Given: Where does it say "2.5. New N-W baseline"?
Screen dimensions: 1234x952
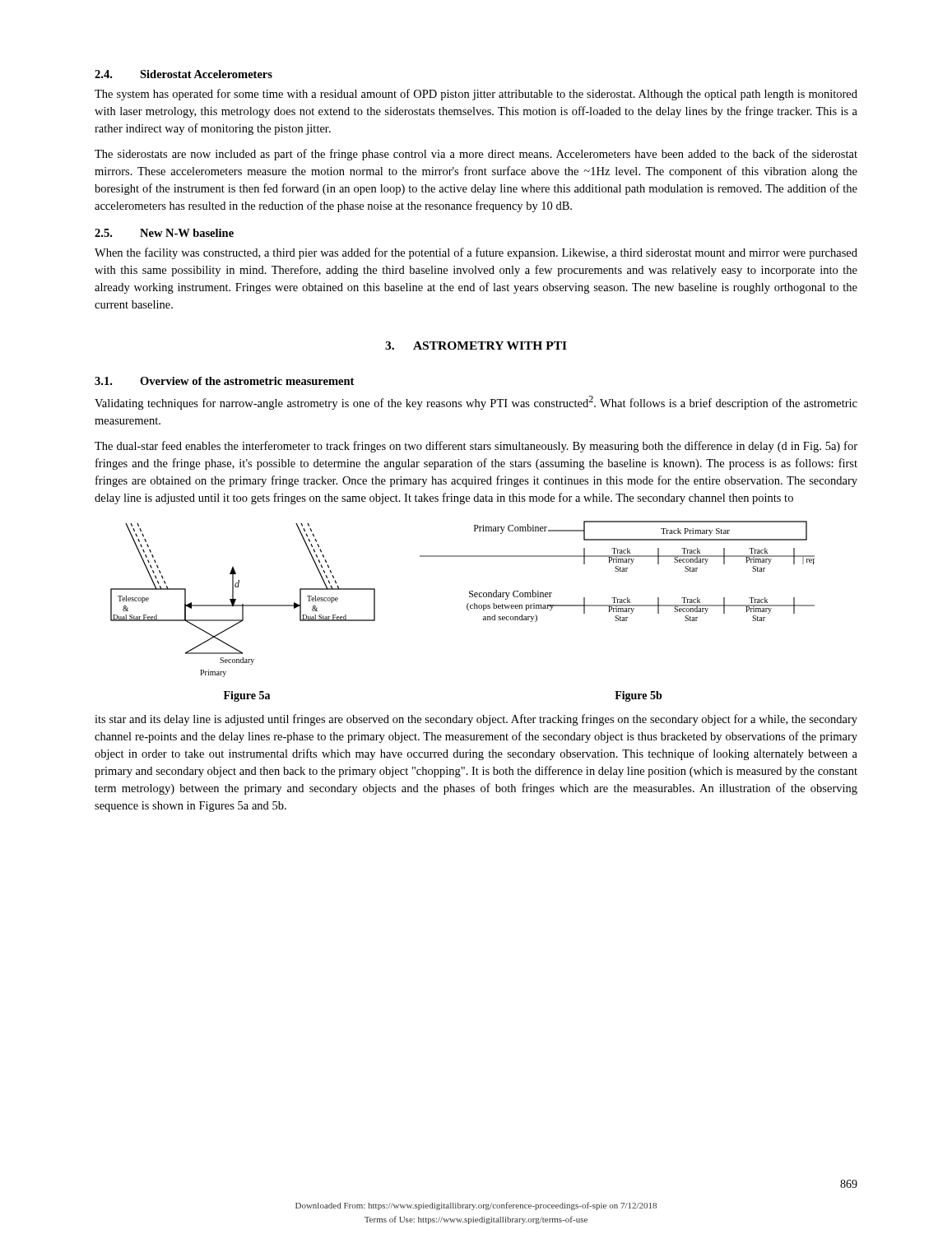Looking at the screenshot, I should point(164,233).
